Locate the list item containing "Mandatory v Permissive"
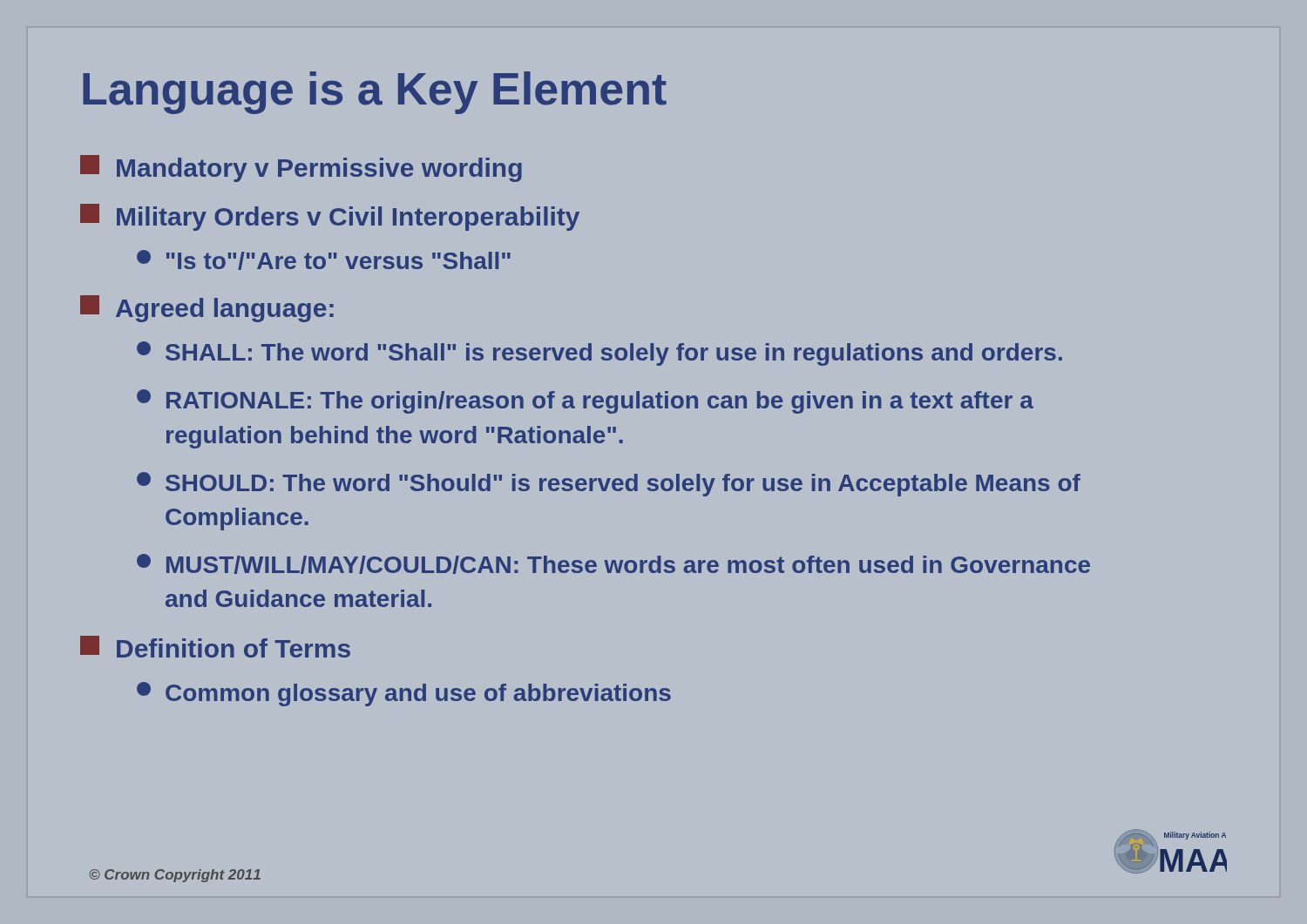1307x924 pixels. (x=302, y=168)
